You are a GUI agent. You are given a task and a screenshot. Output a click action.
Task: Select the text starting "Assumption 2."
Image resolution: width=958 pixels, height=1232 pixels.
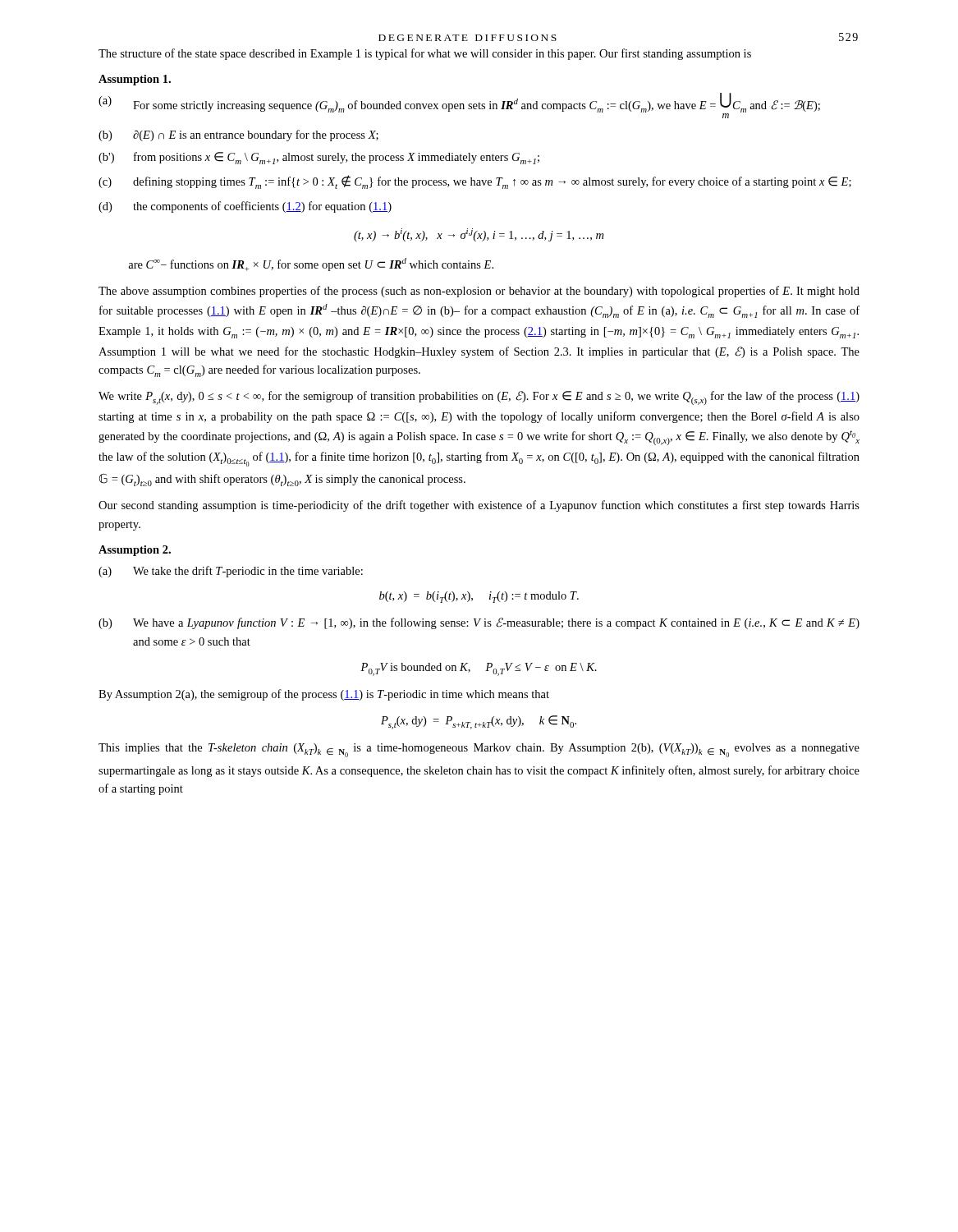tap(135, 549)
